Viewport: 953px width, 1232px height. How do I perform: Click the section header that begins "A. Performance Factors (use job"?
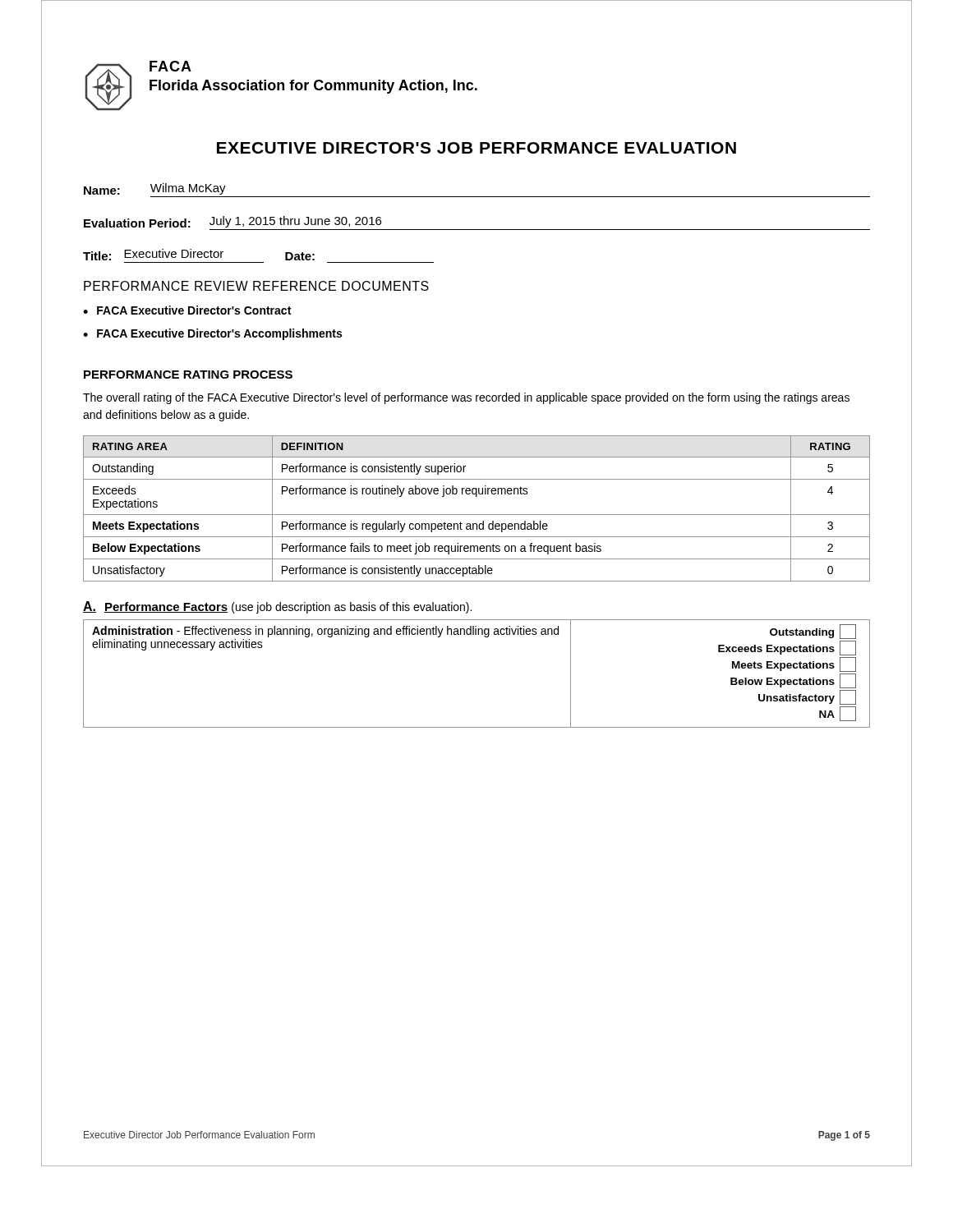click(278, 607)
